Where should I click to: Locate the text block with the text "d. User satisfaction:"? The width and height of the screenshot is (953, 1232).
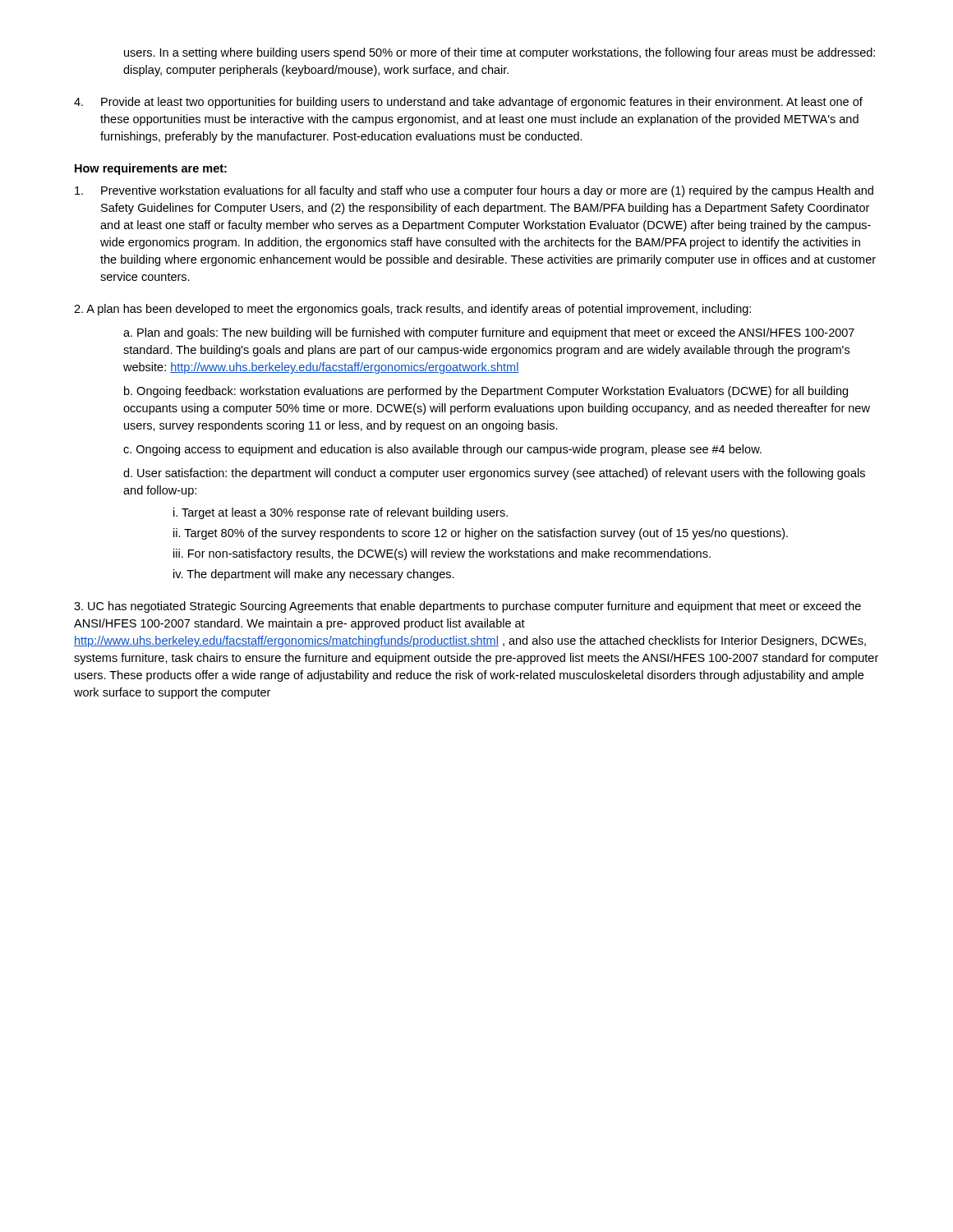point(494,482)
